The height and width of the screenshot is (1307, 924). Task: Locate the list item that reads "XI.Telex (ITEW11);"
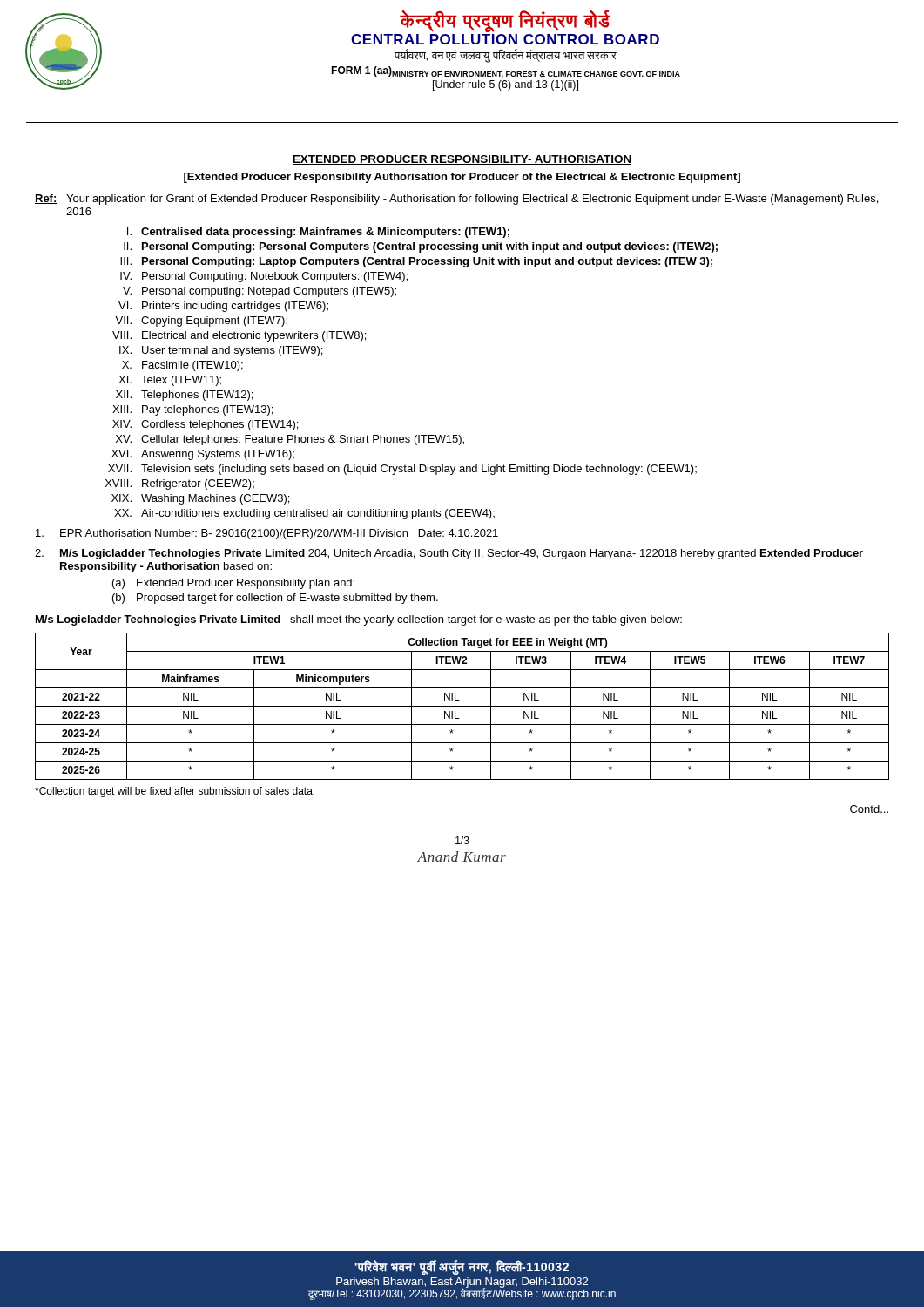pyautogui.click(x=170, y=381)
